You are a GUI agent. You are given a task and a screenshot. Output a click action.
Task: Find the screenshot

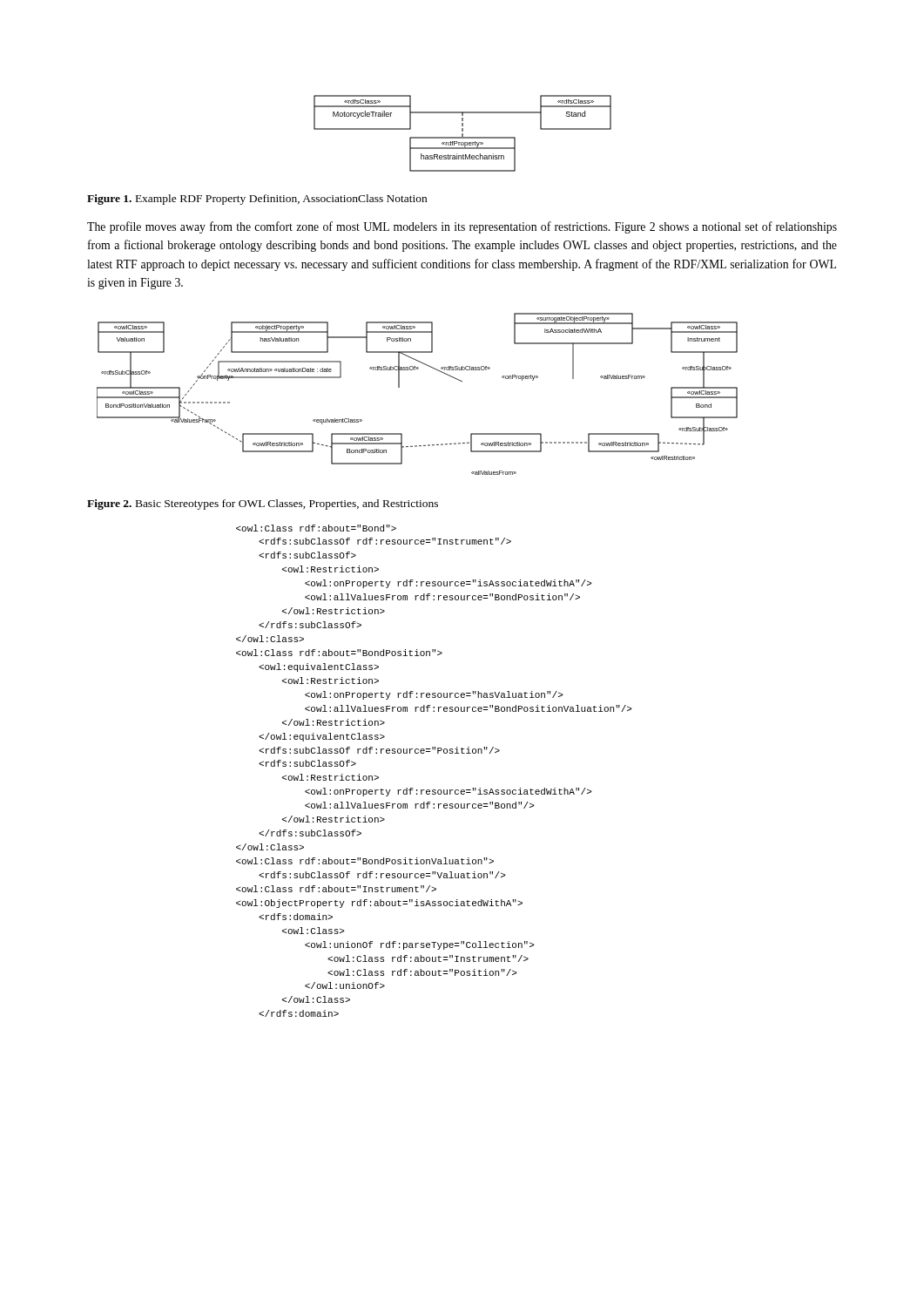[x=462, y=772]
